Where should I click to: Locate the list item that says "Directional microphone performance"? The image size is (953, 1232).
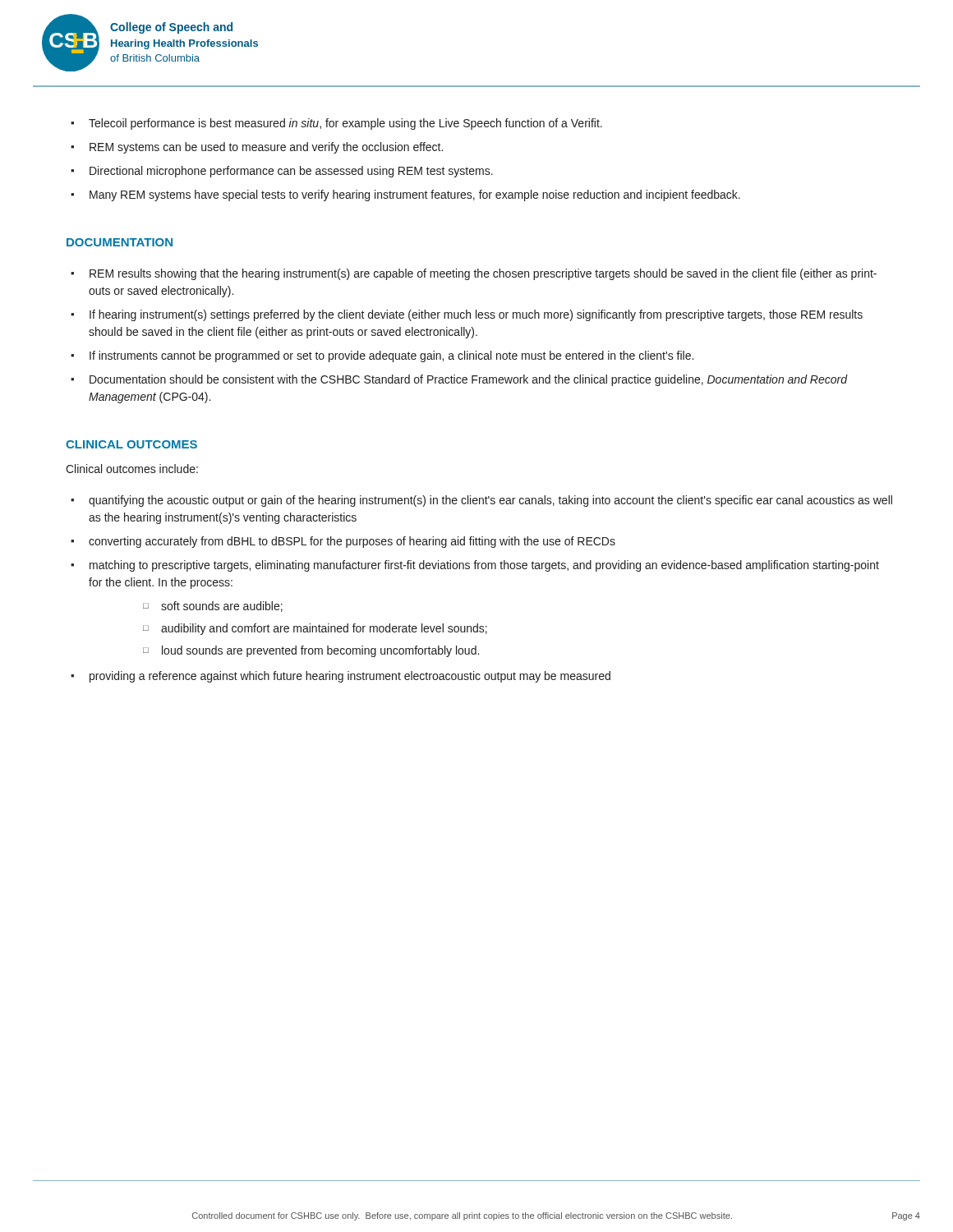pyautogui.click(x=291, y=171)
